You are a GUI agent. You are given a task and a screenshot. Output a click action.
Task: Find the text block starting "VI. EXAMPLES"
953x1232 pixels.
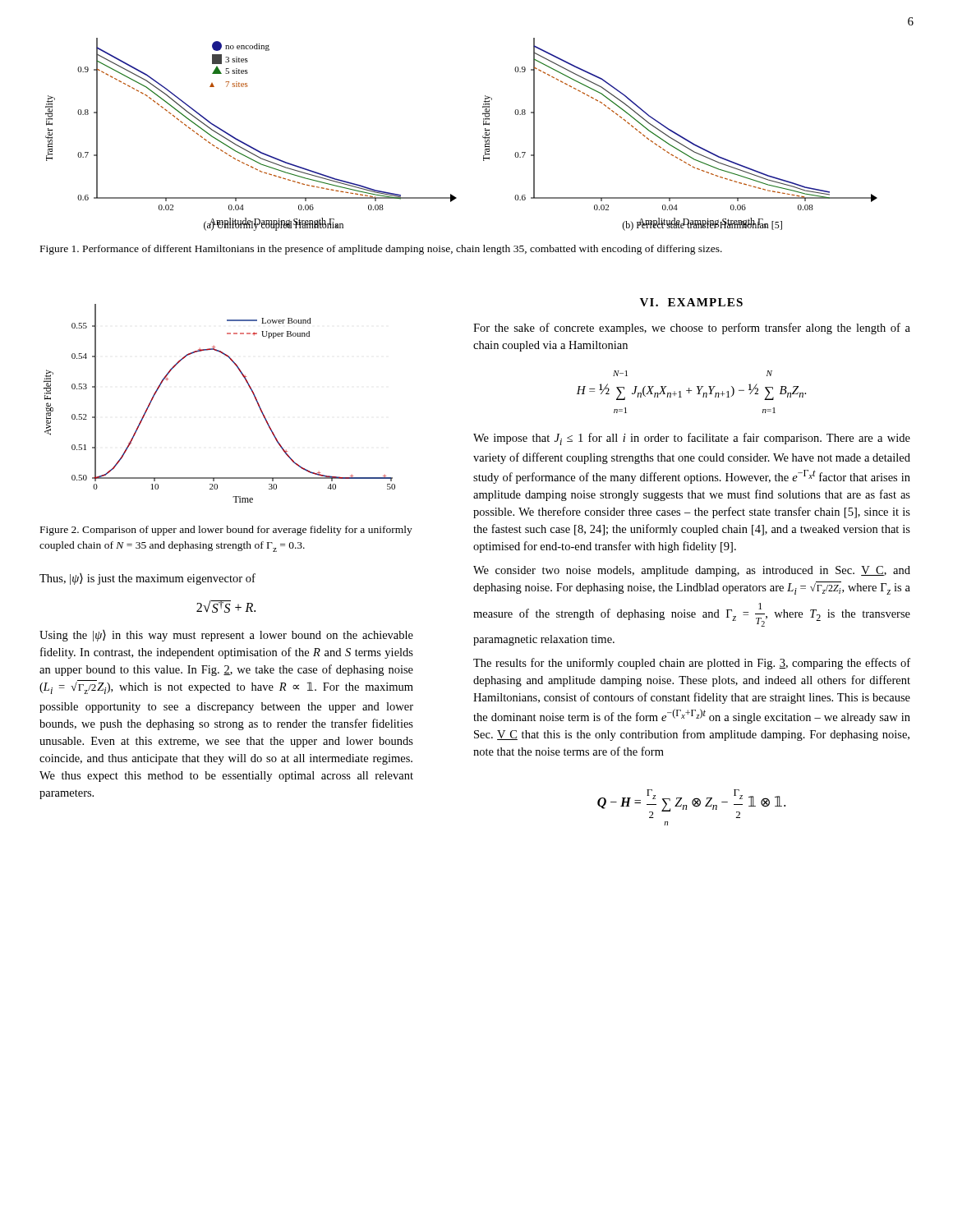coord(692,302)
